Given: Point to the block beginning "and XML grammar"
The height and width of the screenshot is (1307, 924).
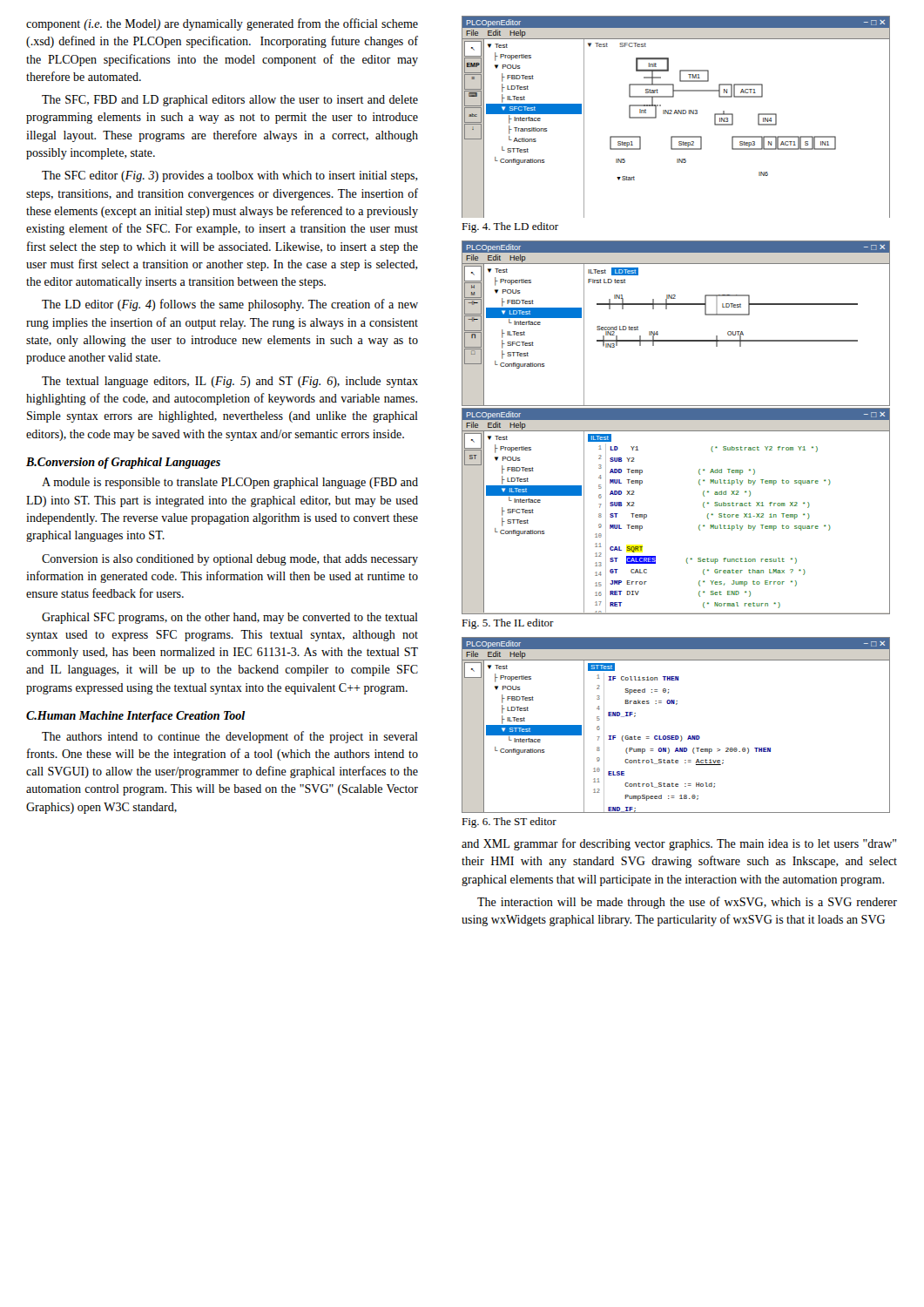Looking at the screenshot, I should (679, 882).
